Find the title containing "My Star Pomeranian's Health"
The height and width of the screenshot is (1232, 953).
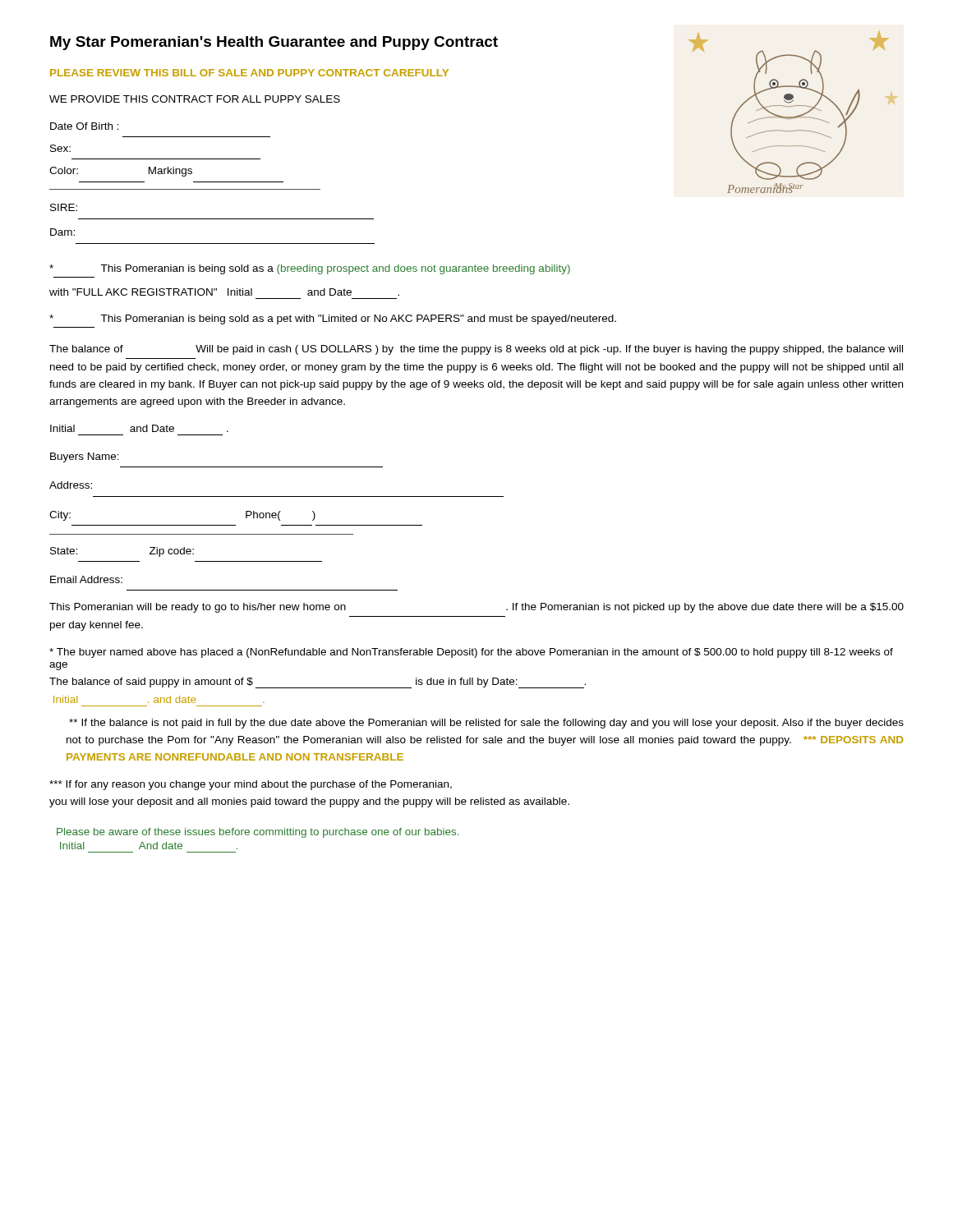tap(274, 42)
